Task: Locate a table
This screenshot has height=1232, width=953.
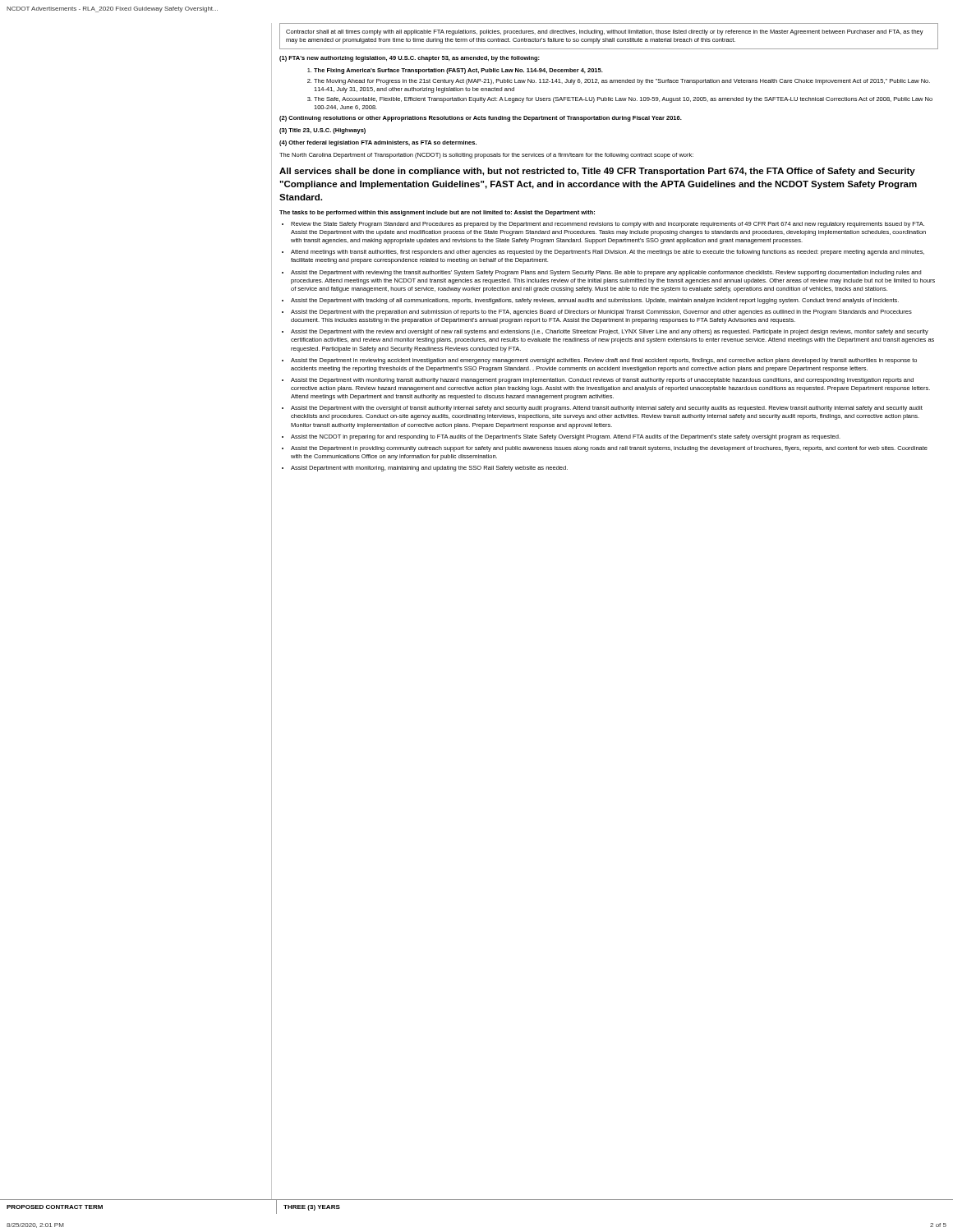Action: tap(476, 1206)
